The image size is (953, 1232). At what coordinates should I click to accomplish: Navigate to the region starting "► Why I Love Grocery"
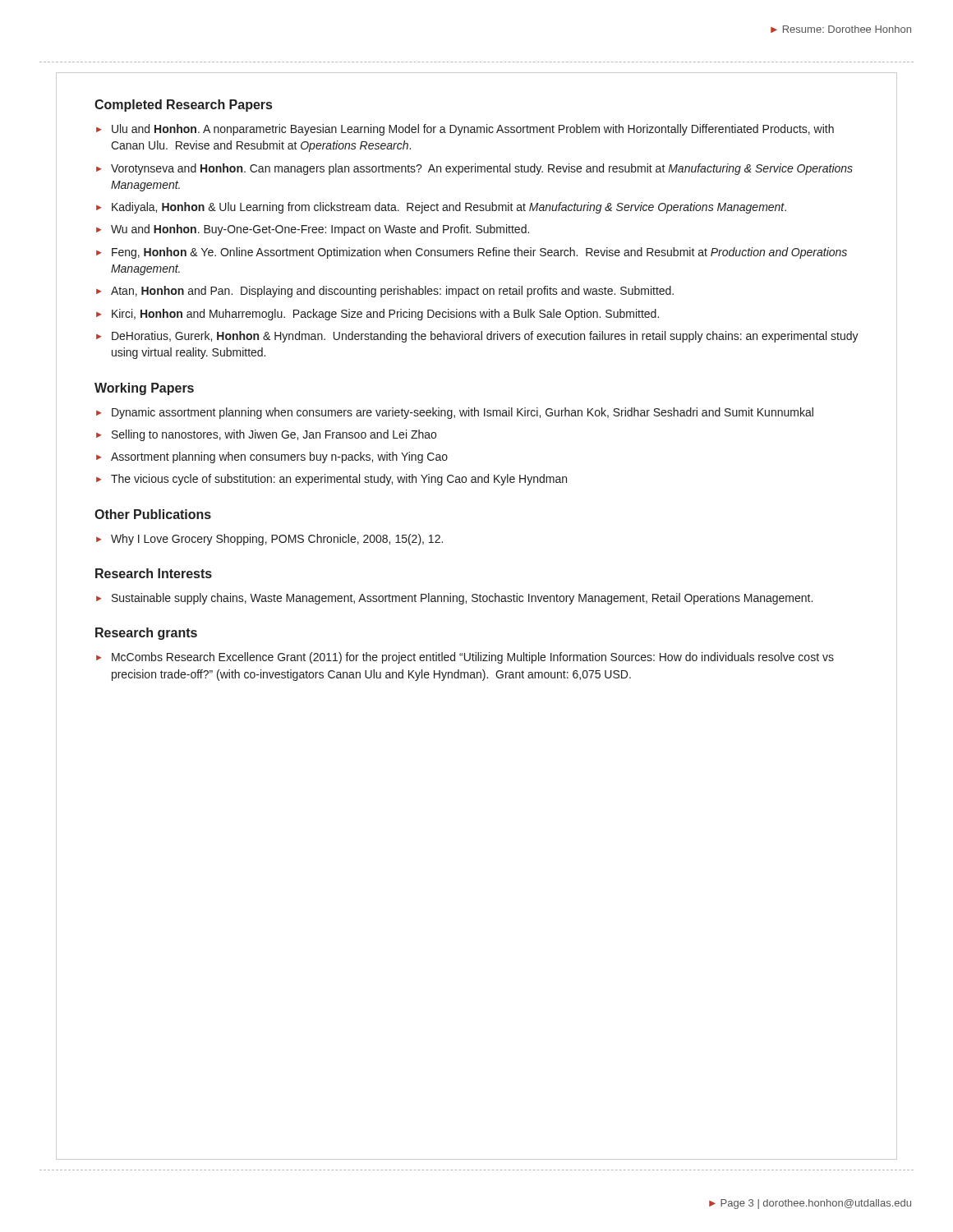tap(269, 540)
